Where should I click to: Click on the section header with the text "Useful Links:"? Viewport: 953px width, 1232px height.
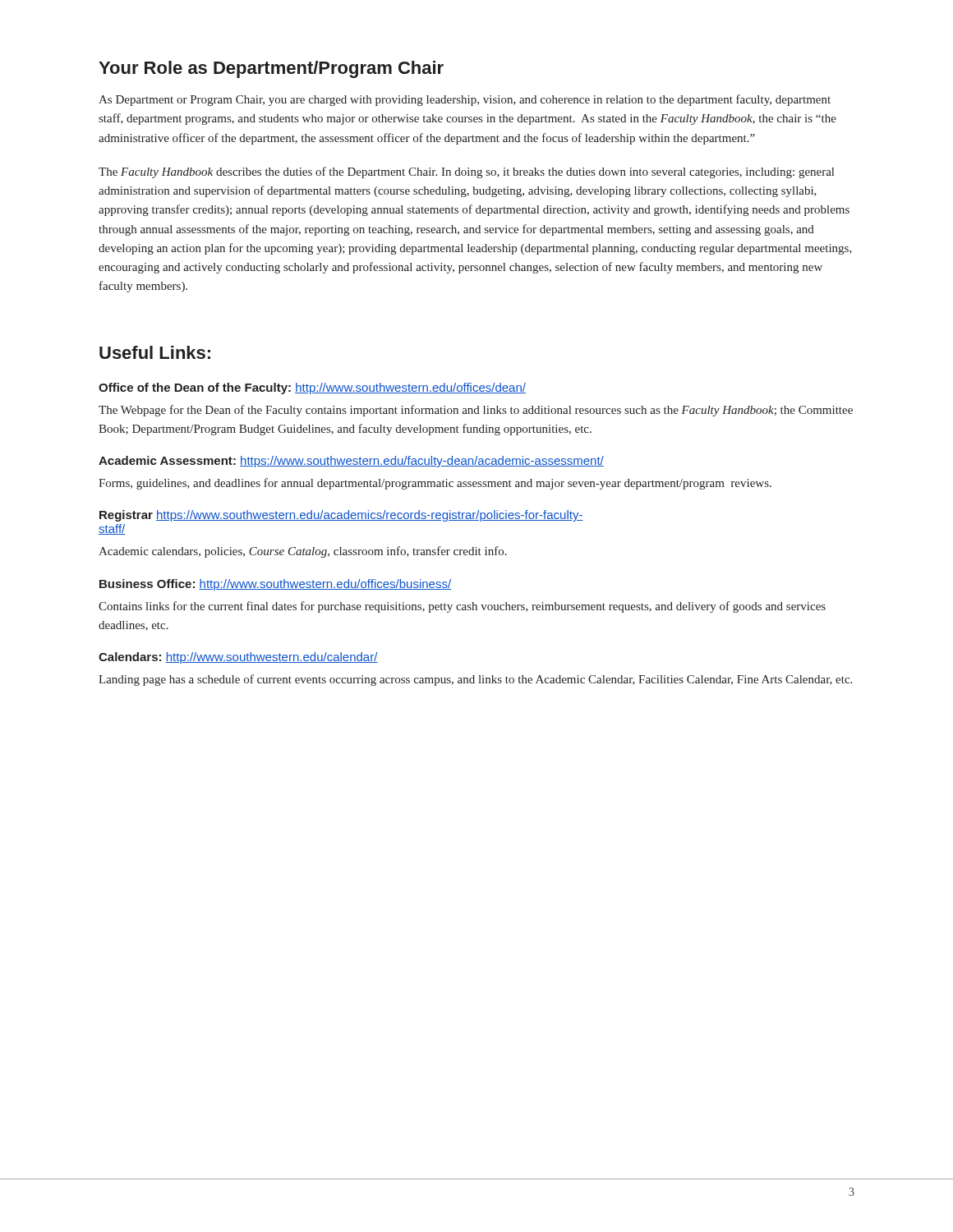(155, 352)
